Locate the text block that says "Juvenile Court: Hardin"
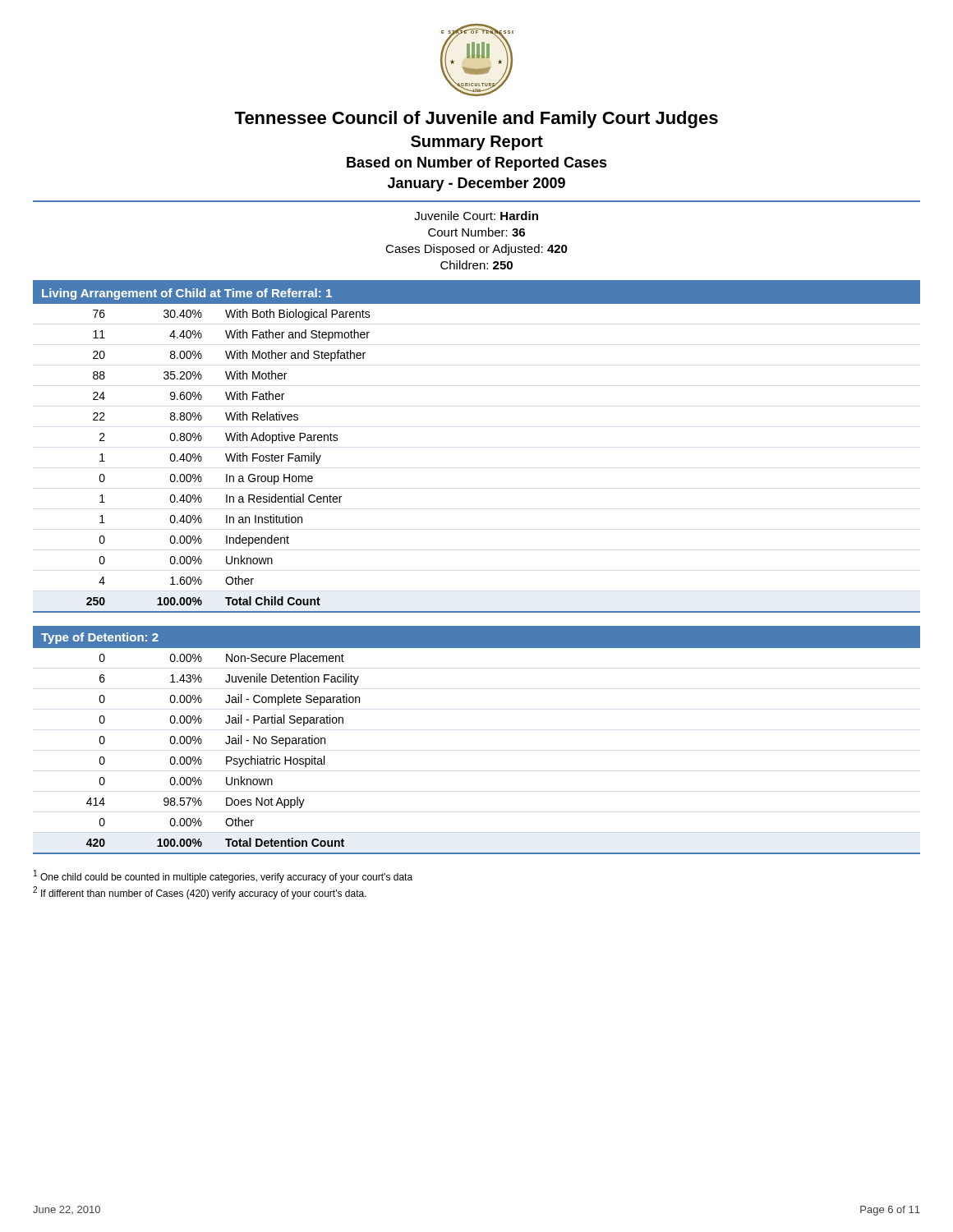The height and width of the screenshot is (1232, 953). coord(476,240)
